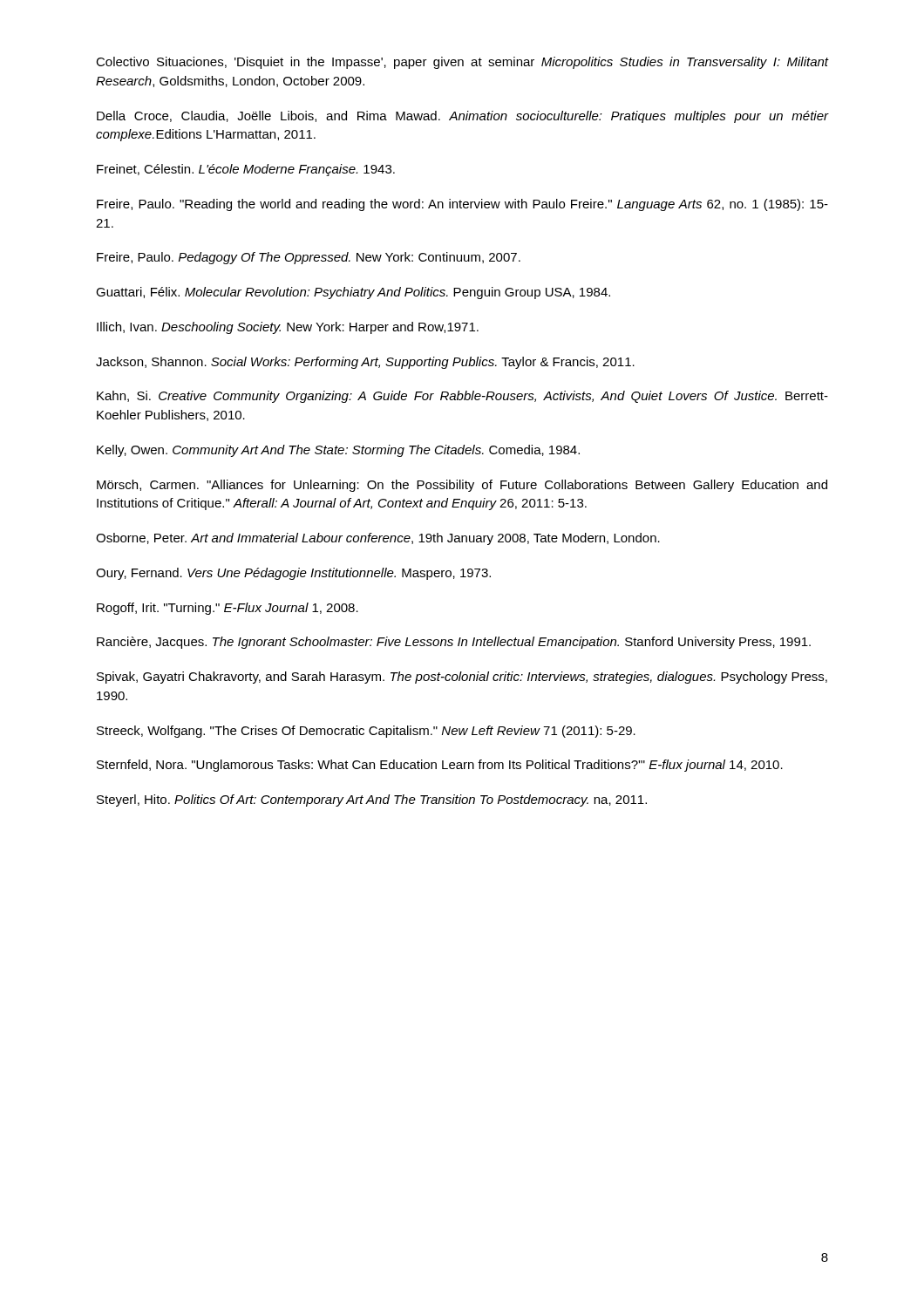Locate the passage starting "Colectivo Situaciones, 'Disquiet in the Impasse', paper"
This screenshot has height=1308, width=924.
462,71
